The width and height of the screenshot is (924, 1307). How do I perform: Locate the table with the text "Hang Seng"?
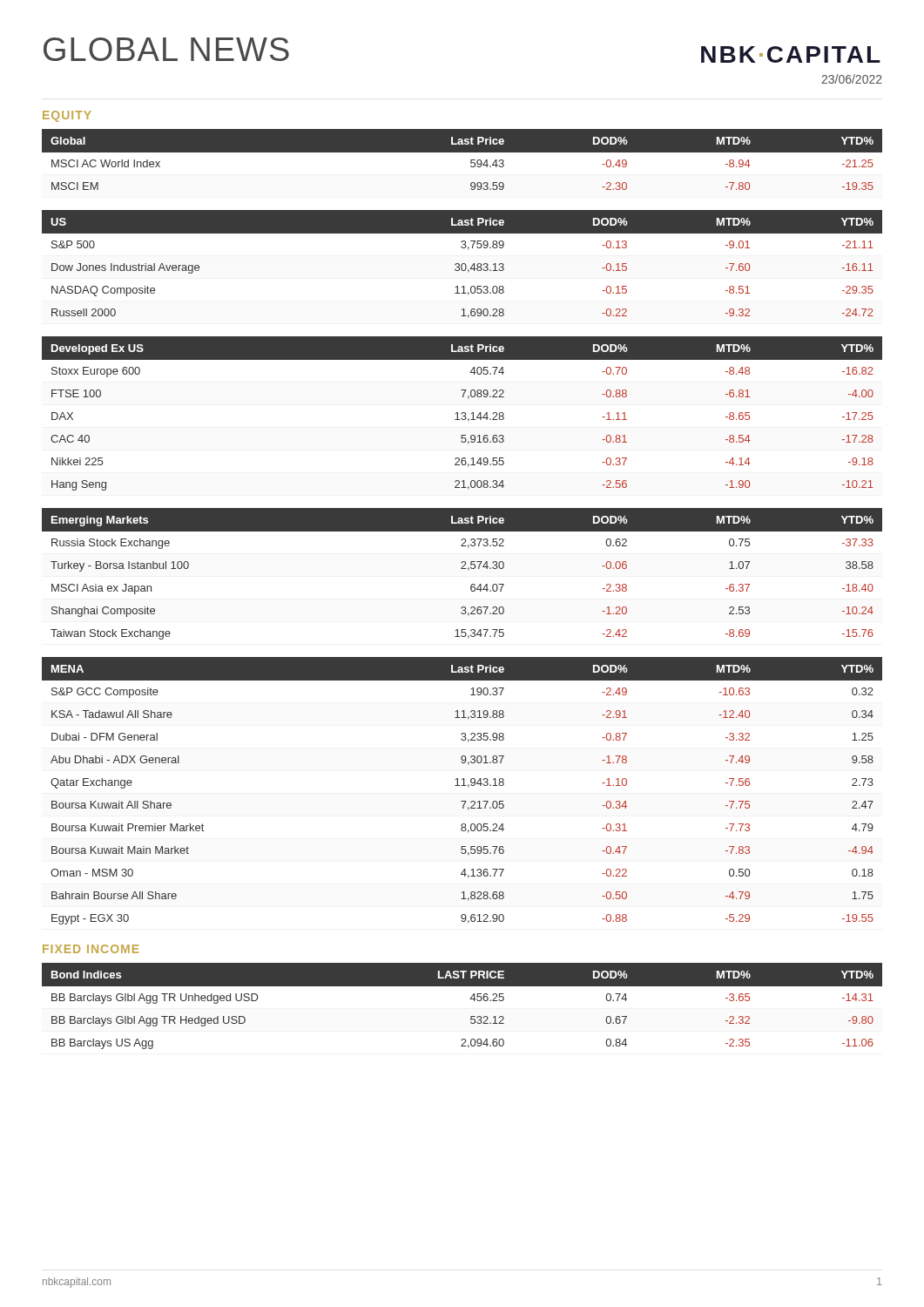[x=462, y=416]
